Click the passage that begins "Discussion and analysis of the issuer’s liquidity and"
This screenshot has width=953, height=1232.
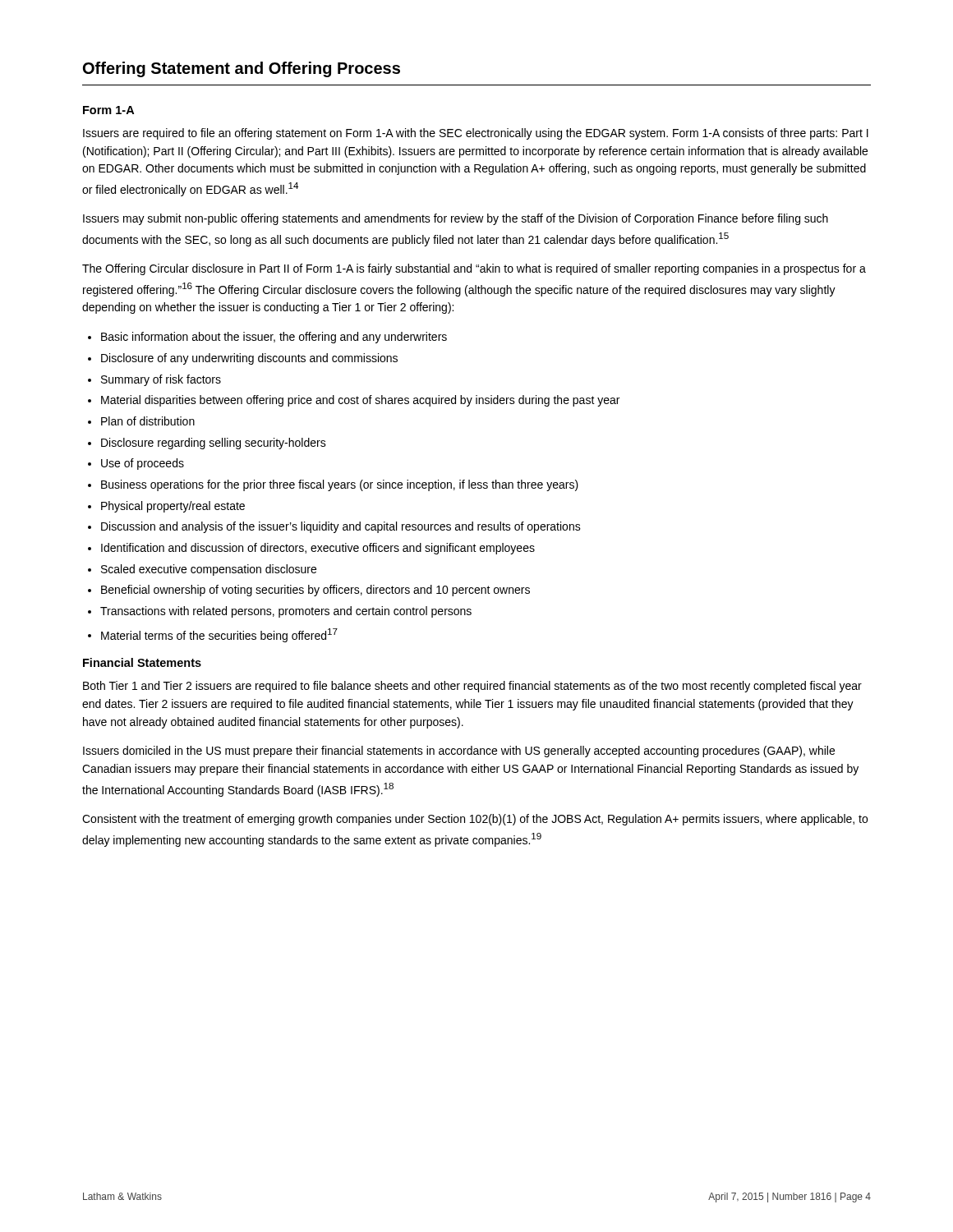[x=340, y=527]
